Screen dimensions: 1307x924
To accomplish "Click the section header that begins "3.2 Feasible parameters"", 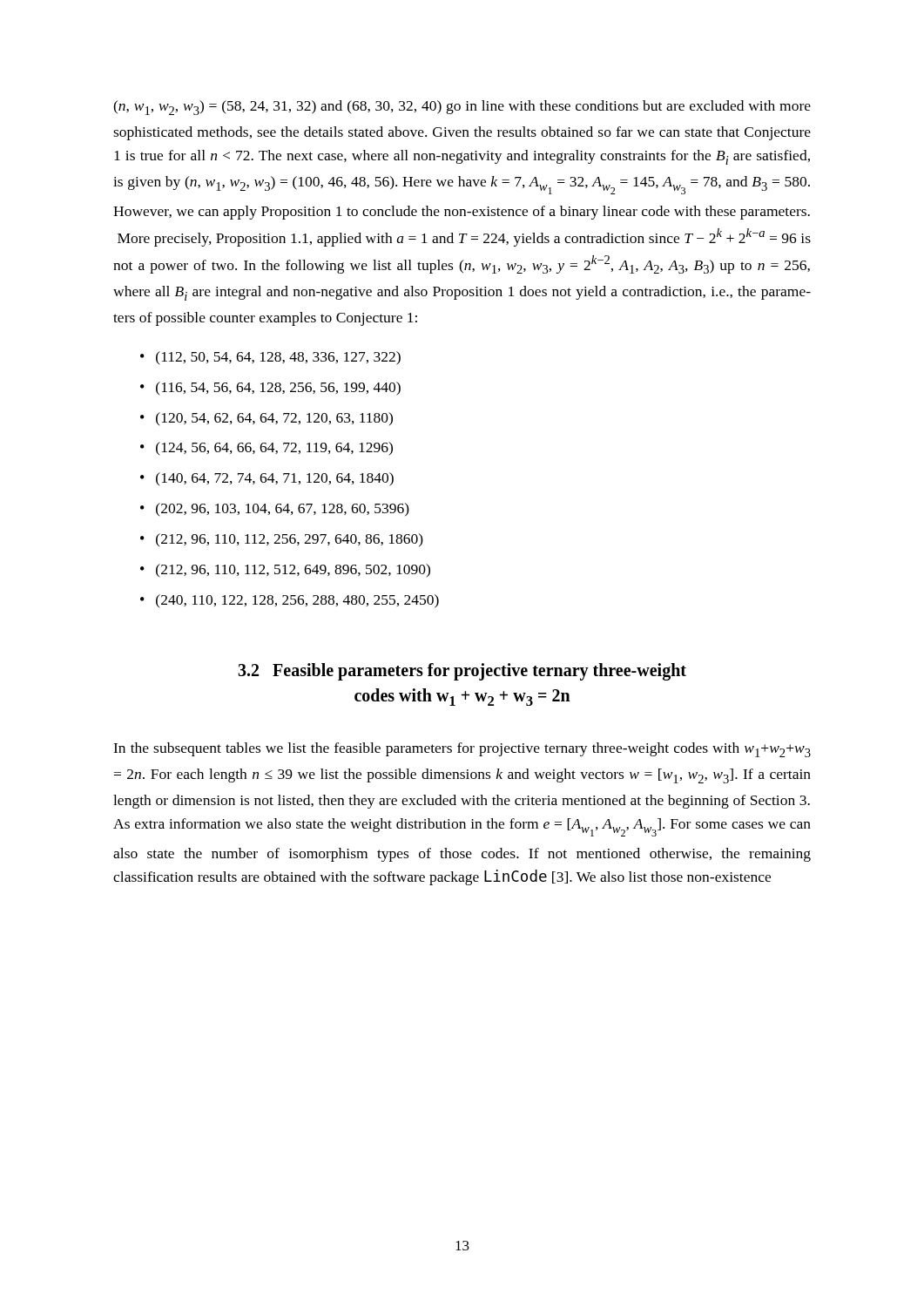I will coord(462,685).
